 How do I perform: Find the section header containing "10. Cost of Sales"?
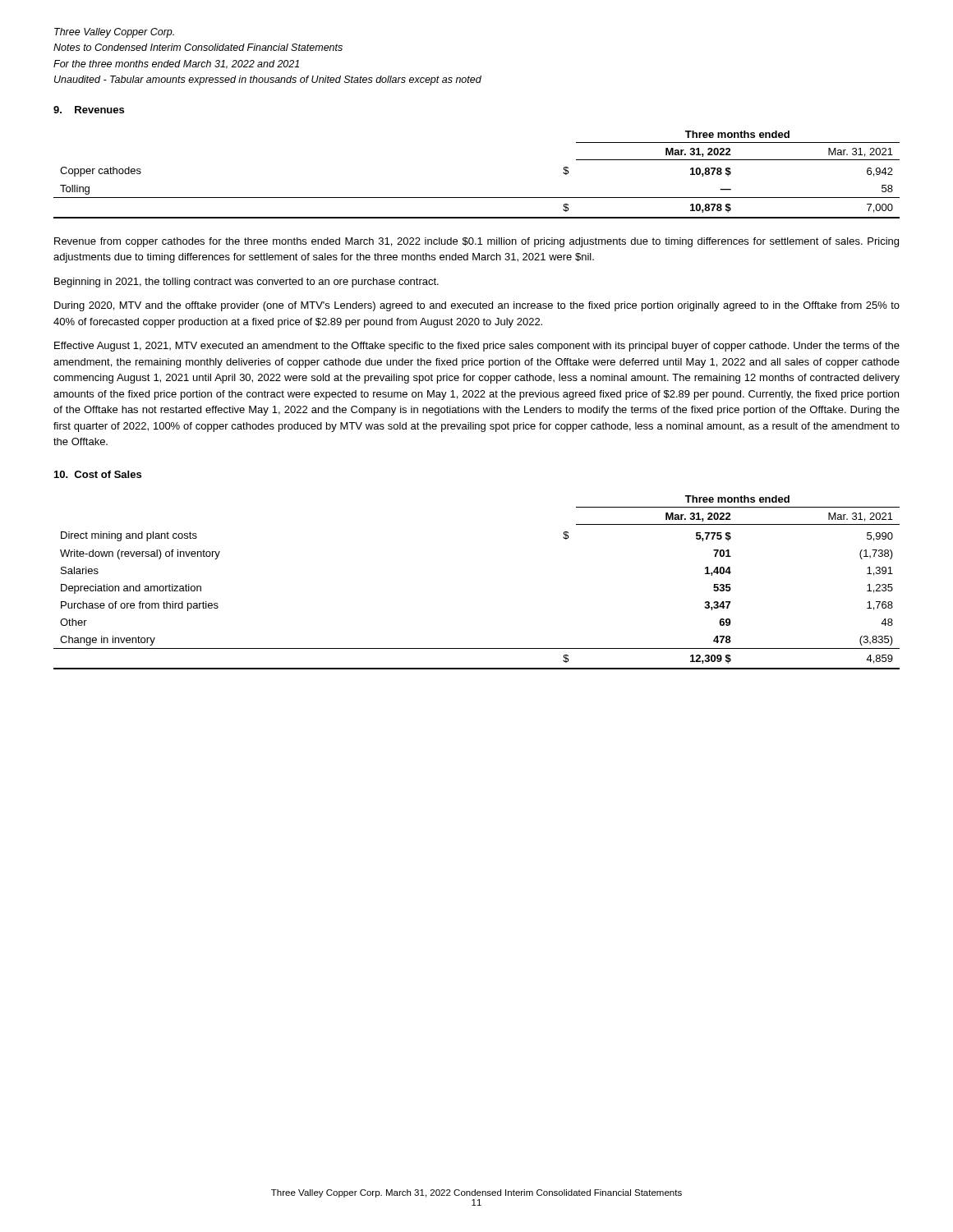point(98,474)
